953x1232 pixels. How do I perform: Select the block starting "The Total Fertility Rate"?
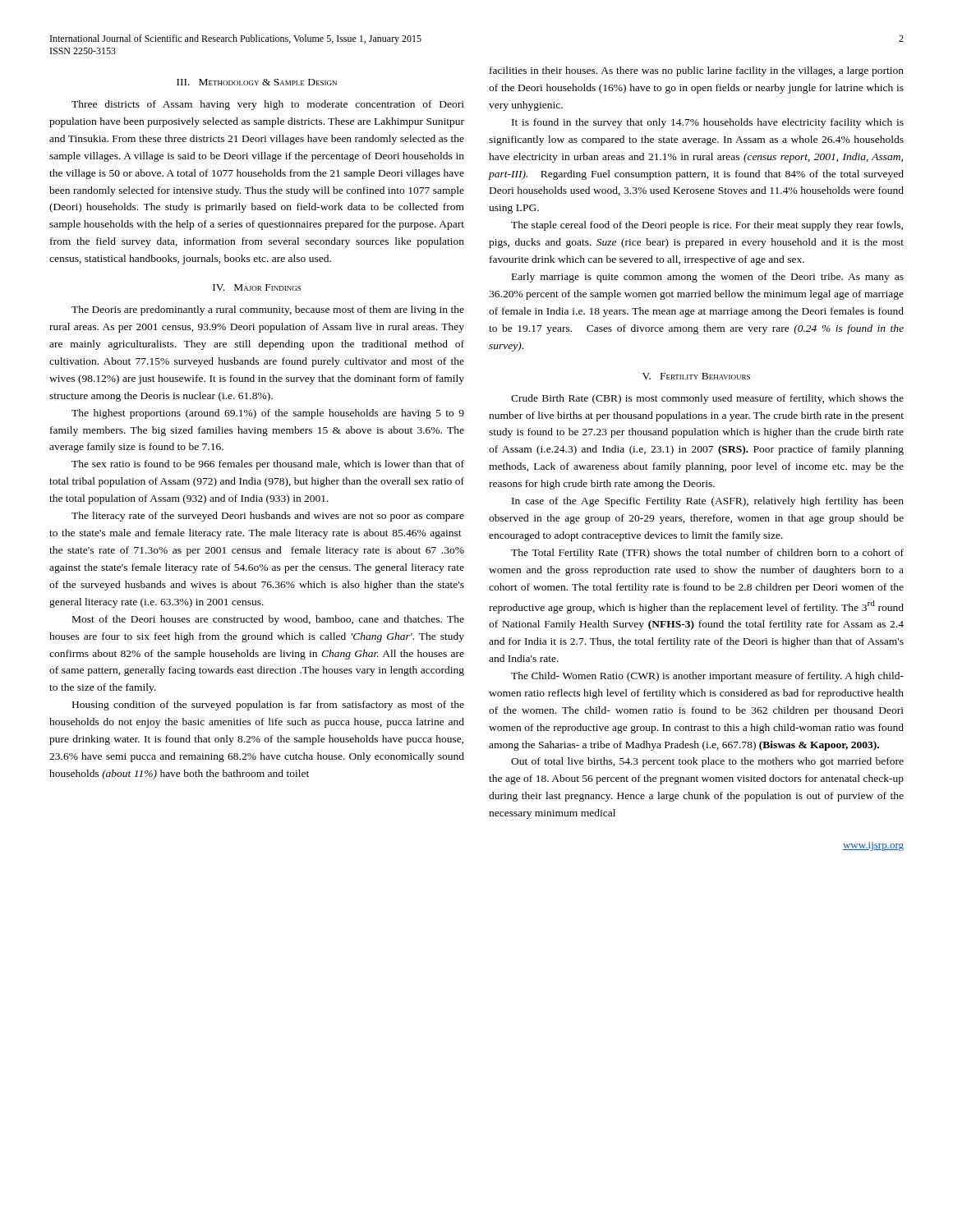(x=696, y=606)
